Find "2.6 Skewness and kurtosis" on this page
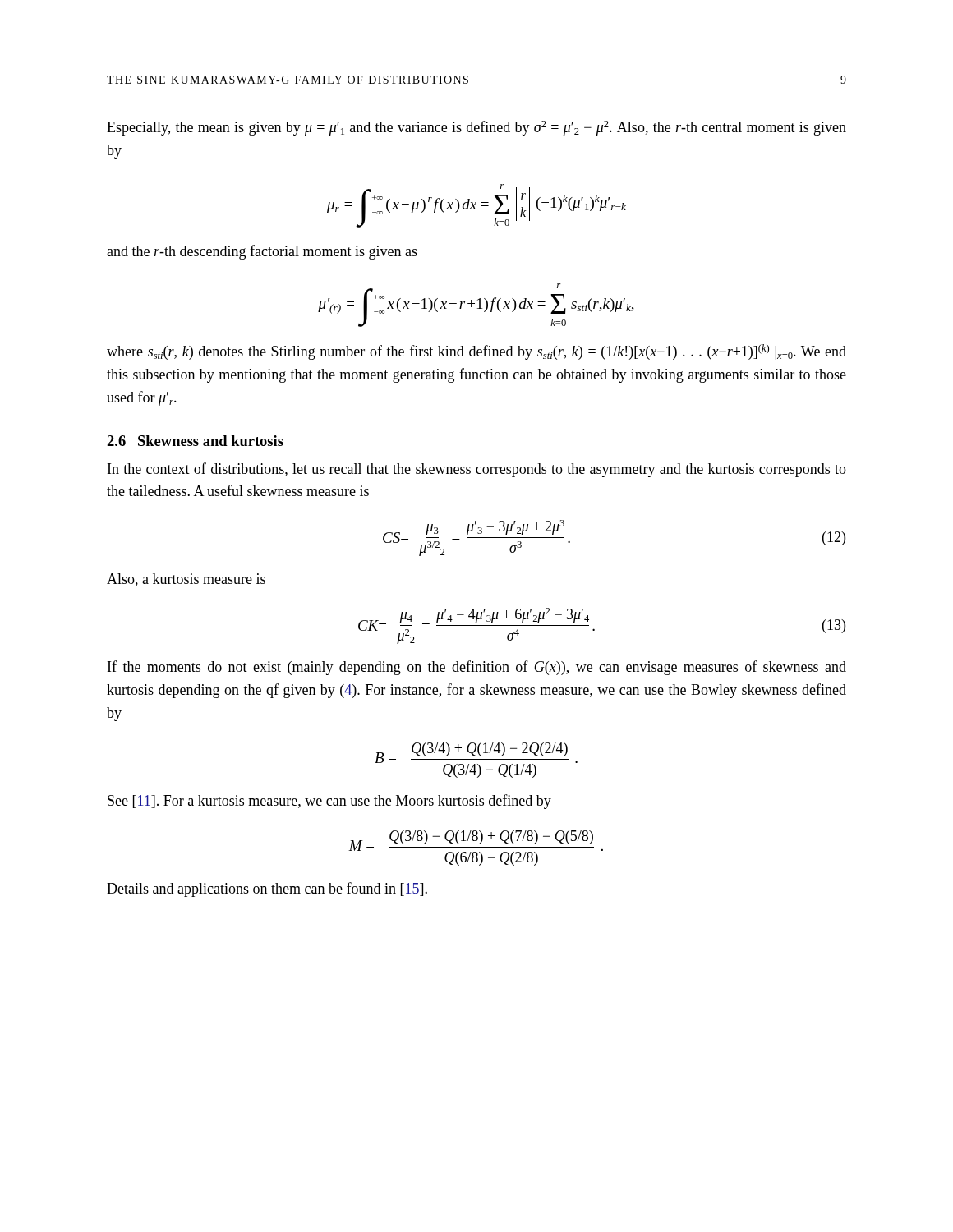The width and height of the screenshot is (953, 1232). [195, 441]
